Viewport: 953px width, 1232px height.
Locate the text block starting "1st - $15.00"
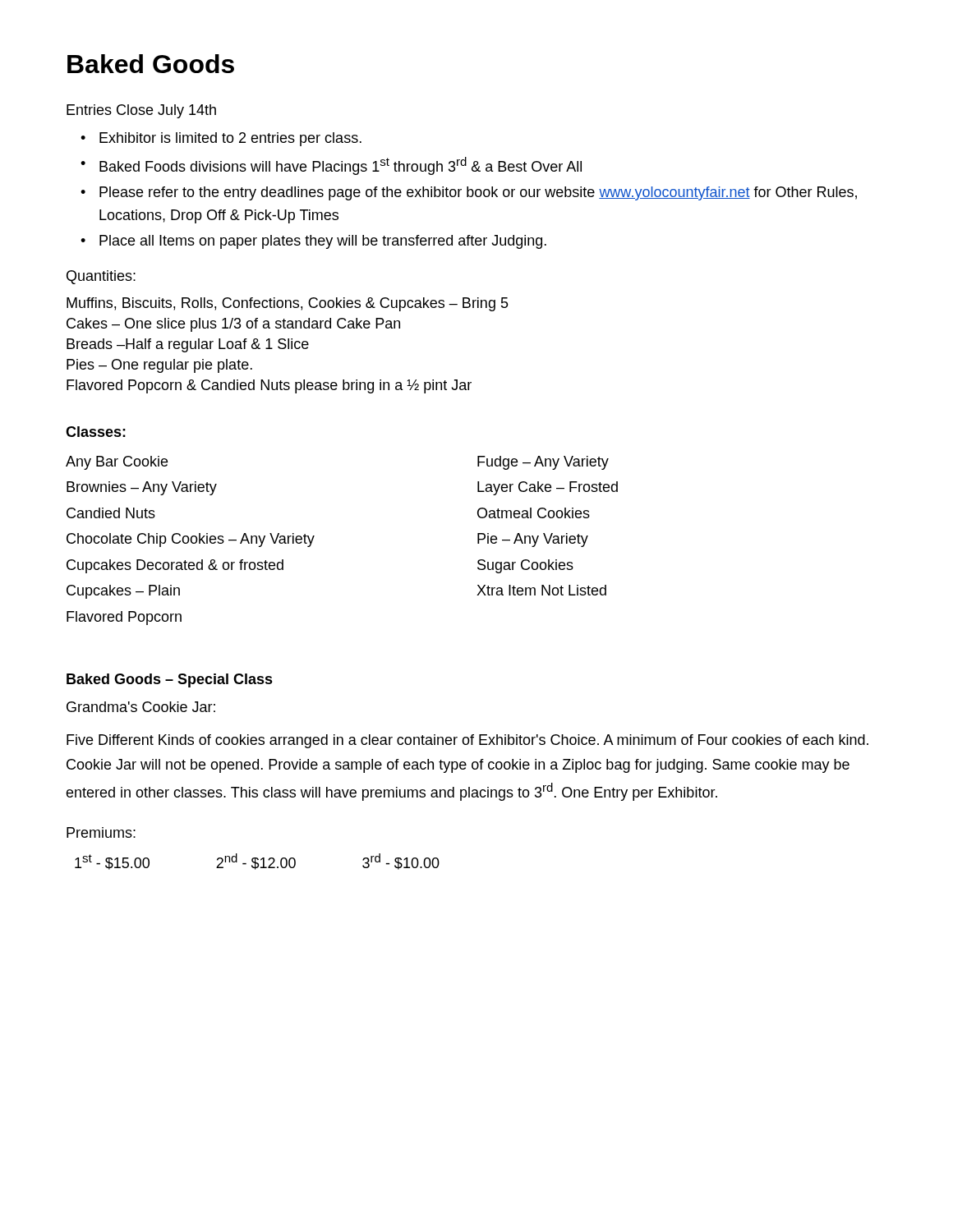pos(112,861)
